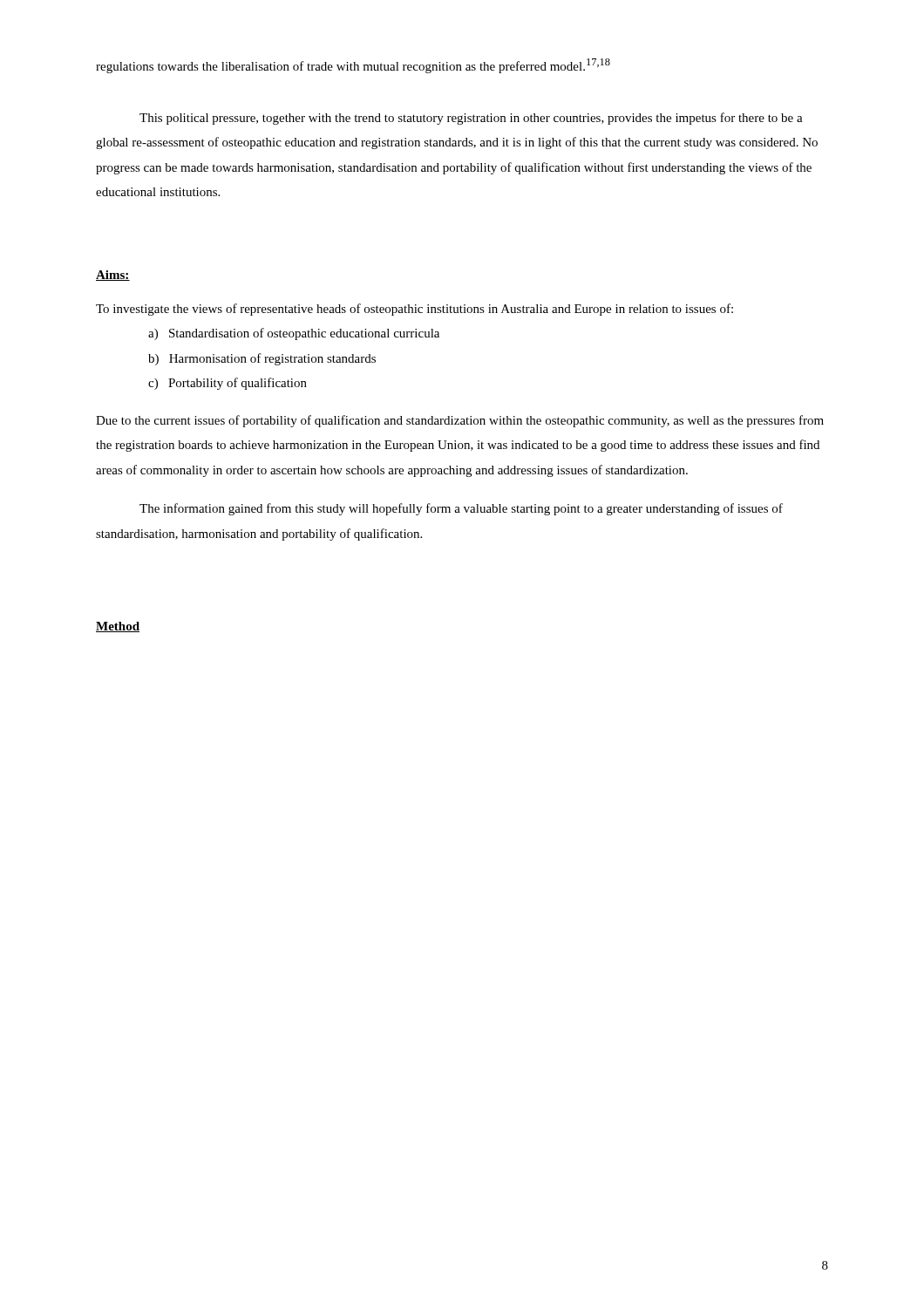This screenshot has width=924, height=1308.
Task: Select the text block with the text "This political pressure,"
Action: pos(457,155)
